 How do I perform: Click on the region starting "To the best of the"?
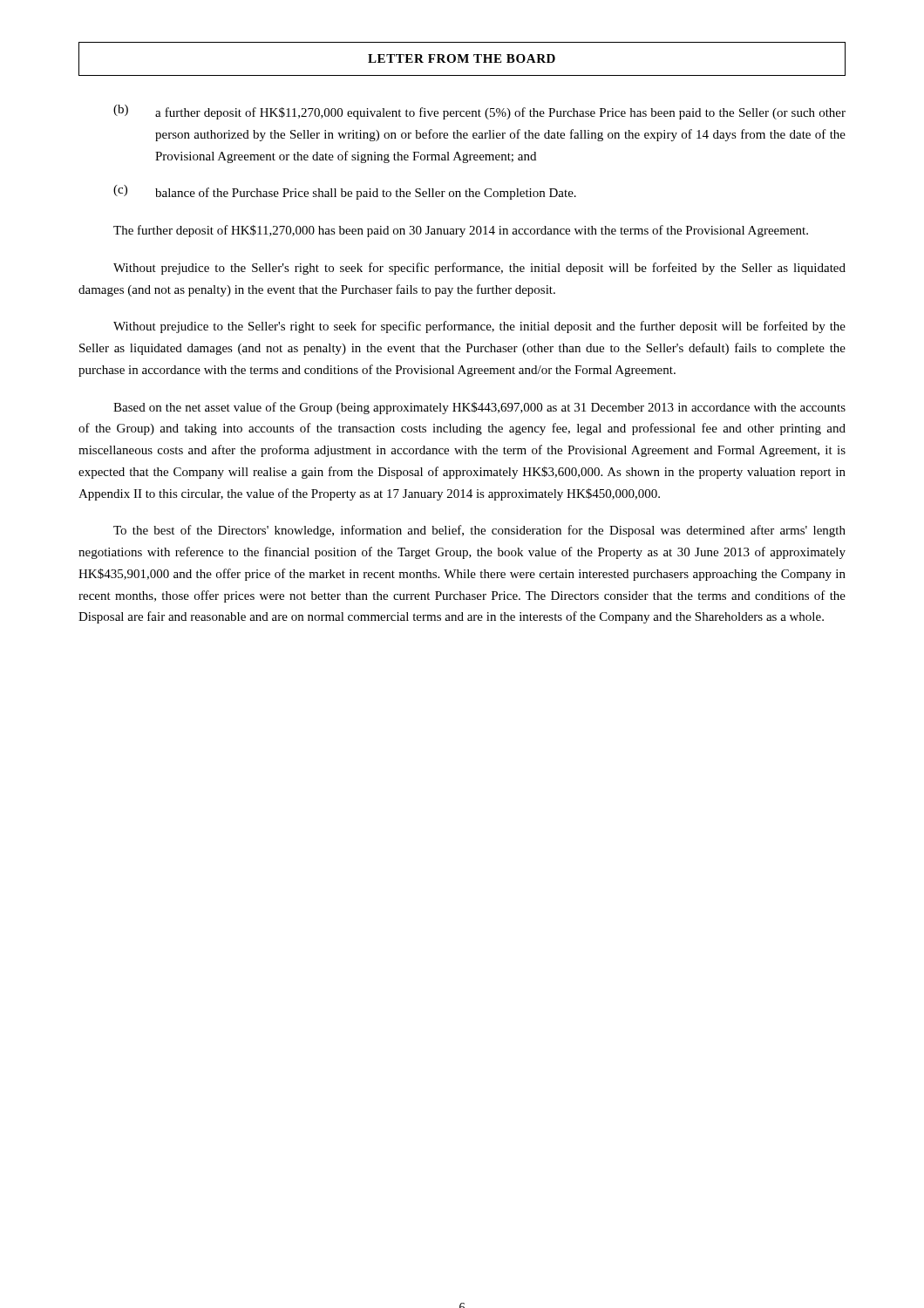[x=462, y=574]
